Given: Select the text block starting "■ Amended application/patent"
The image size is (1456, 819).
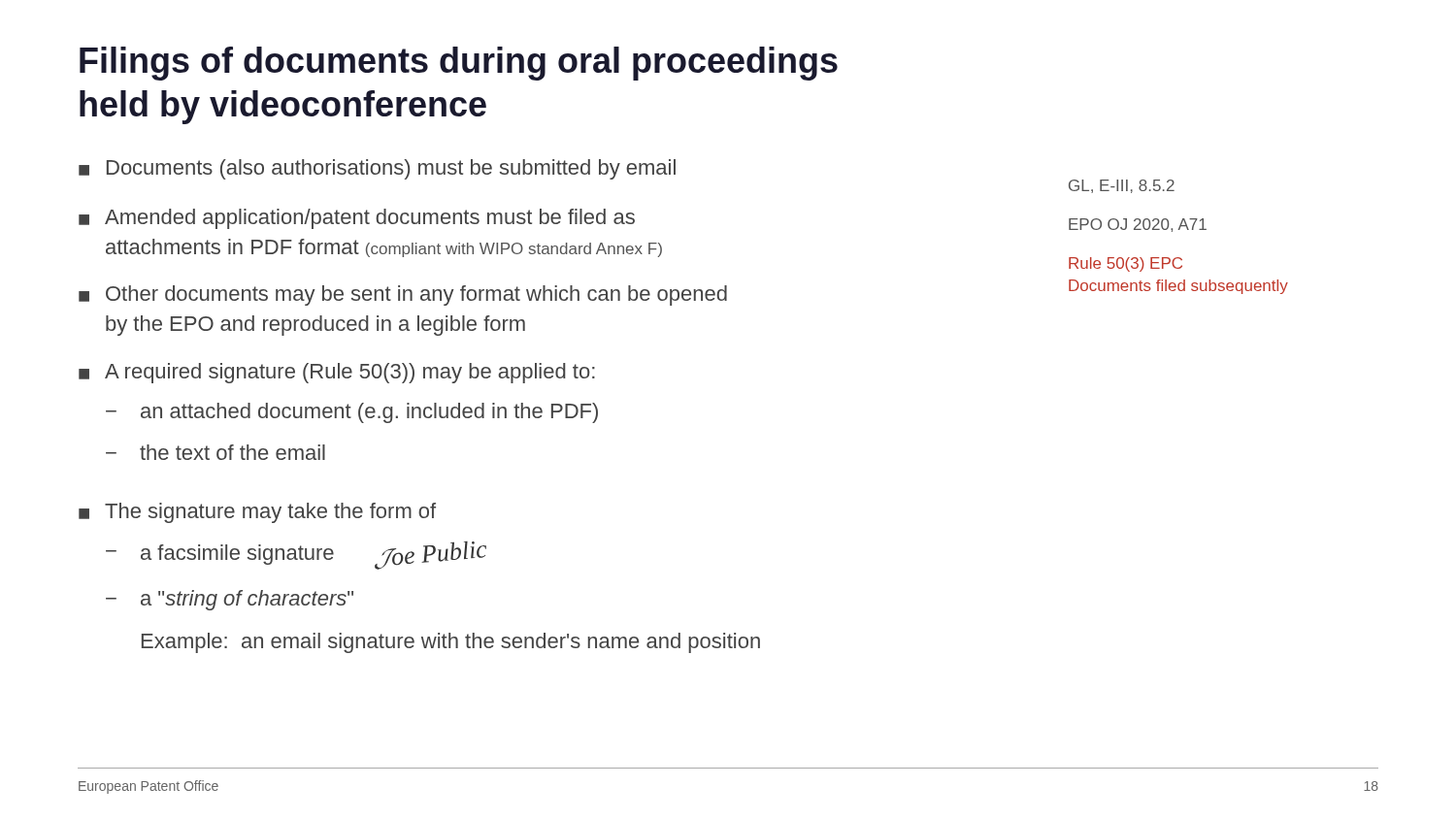Looking at the screenshot, I should pos(553,233).
